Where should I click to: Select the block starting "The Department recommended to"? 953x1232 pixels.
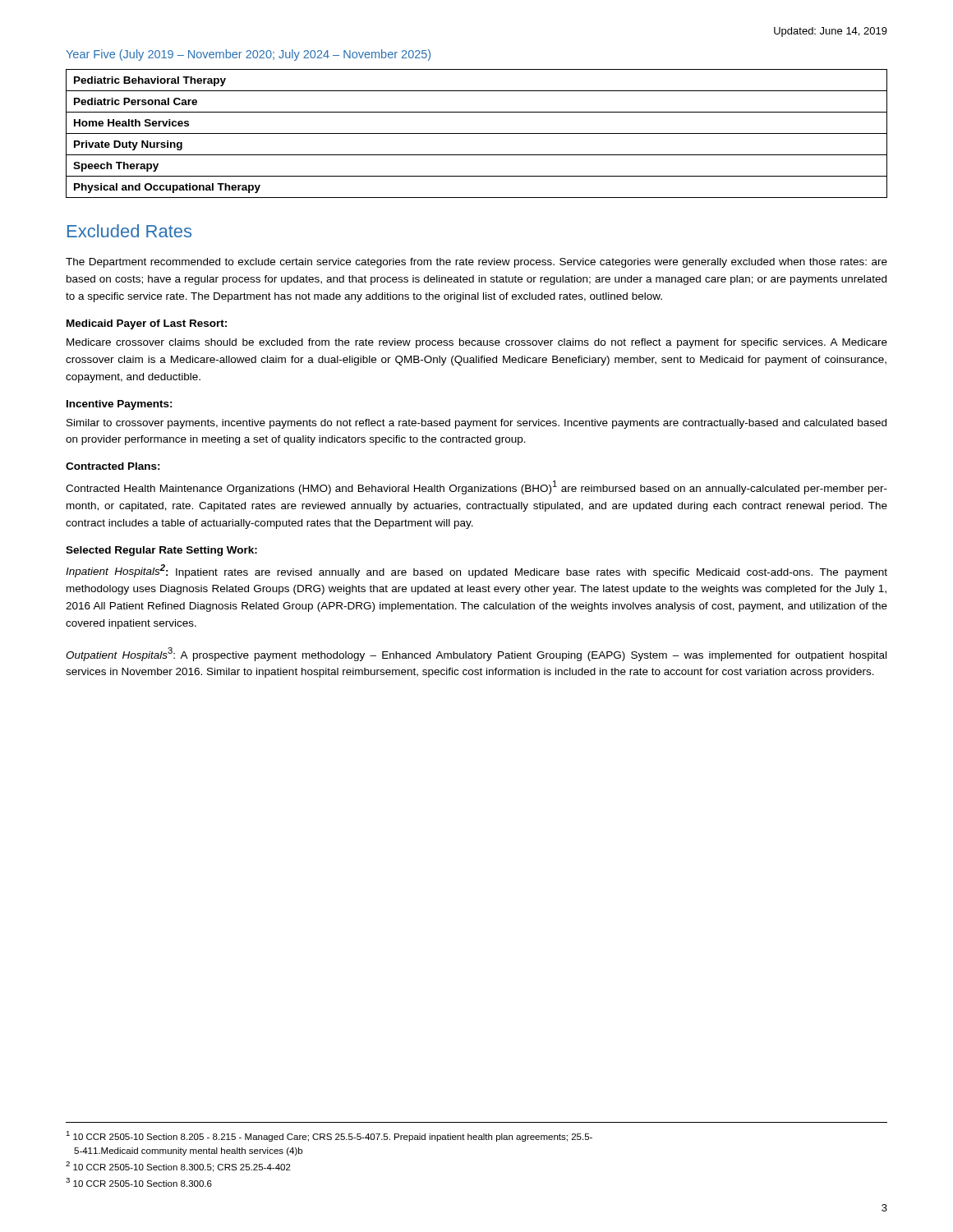(x=476, y=279)
